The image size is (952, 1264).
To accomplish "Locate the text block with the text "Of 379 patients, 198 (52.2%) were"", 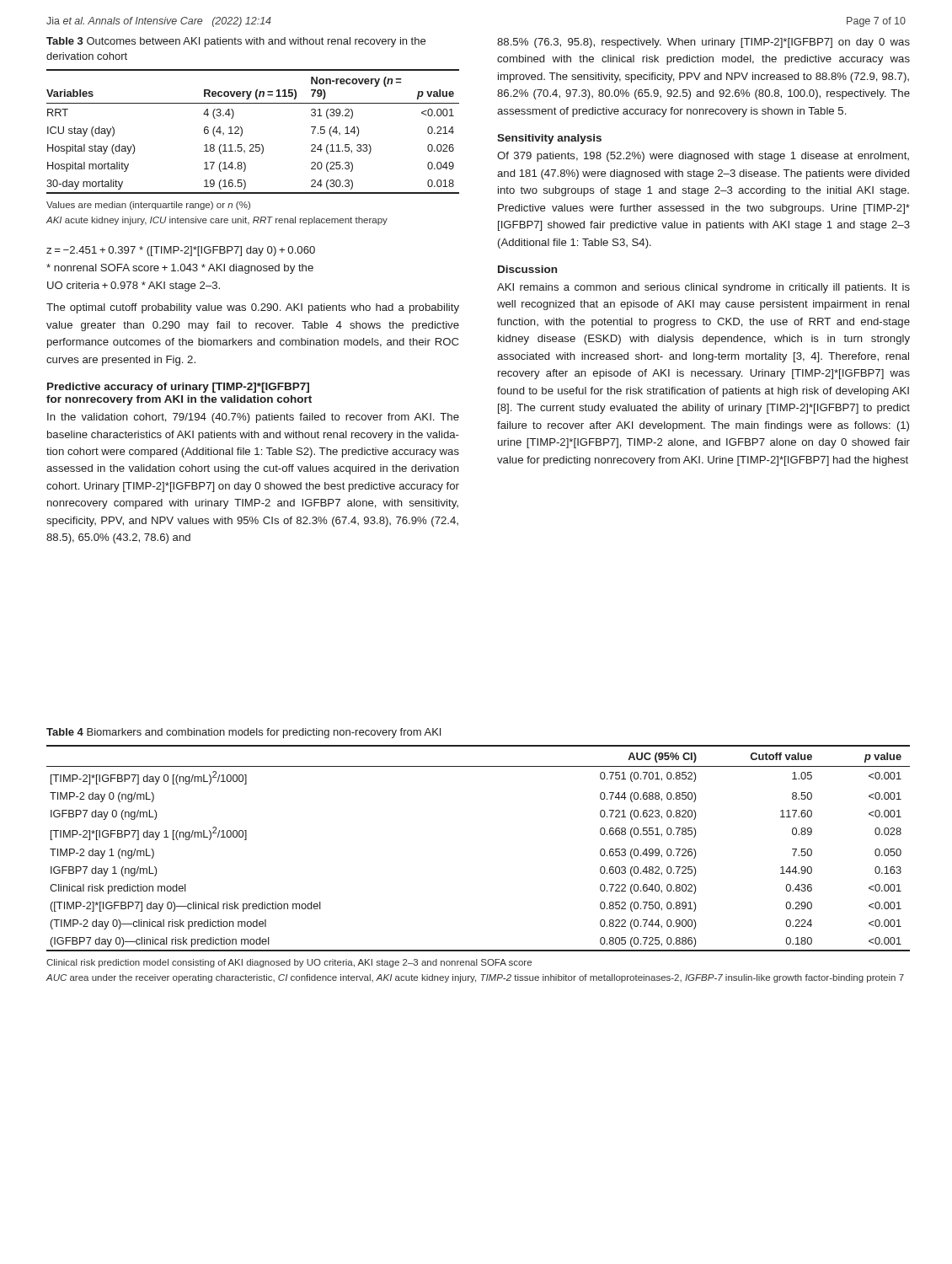I will click(x=703, y=199).
